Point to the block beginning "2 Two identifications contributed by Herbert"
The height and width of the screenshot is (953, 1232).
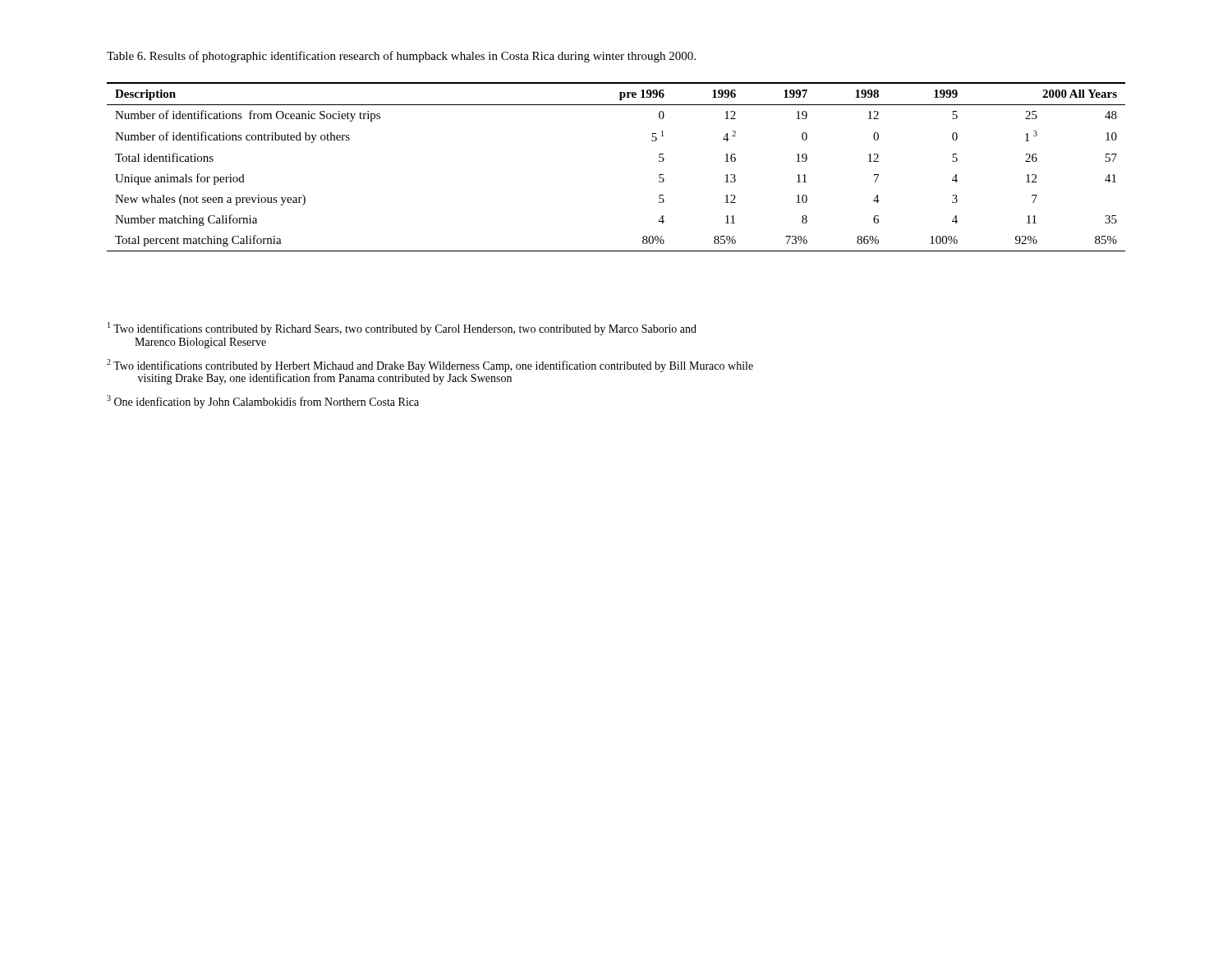point(430,371)
